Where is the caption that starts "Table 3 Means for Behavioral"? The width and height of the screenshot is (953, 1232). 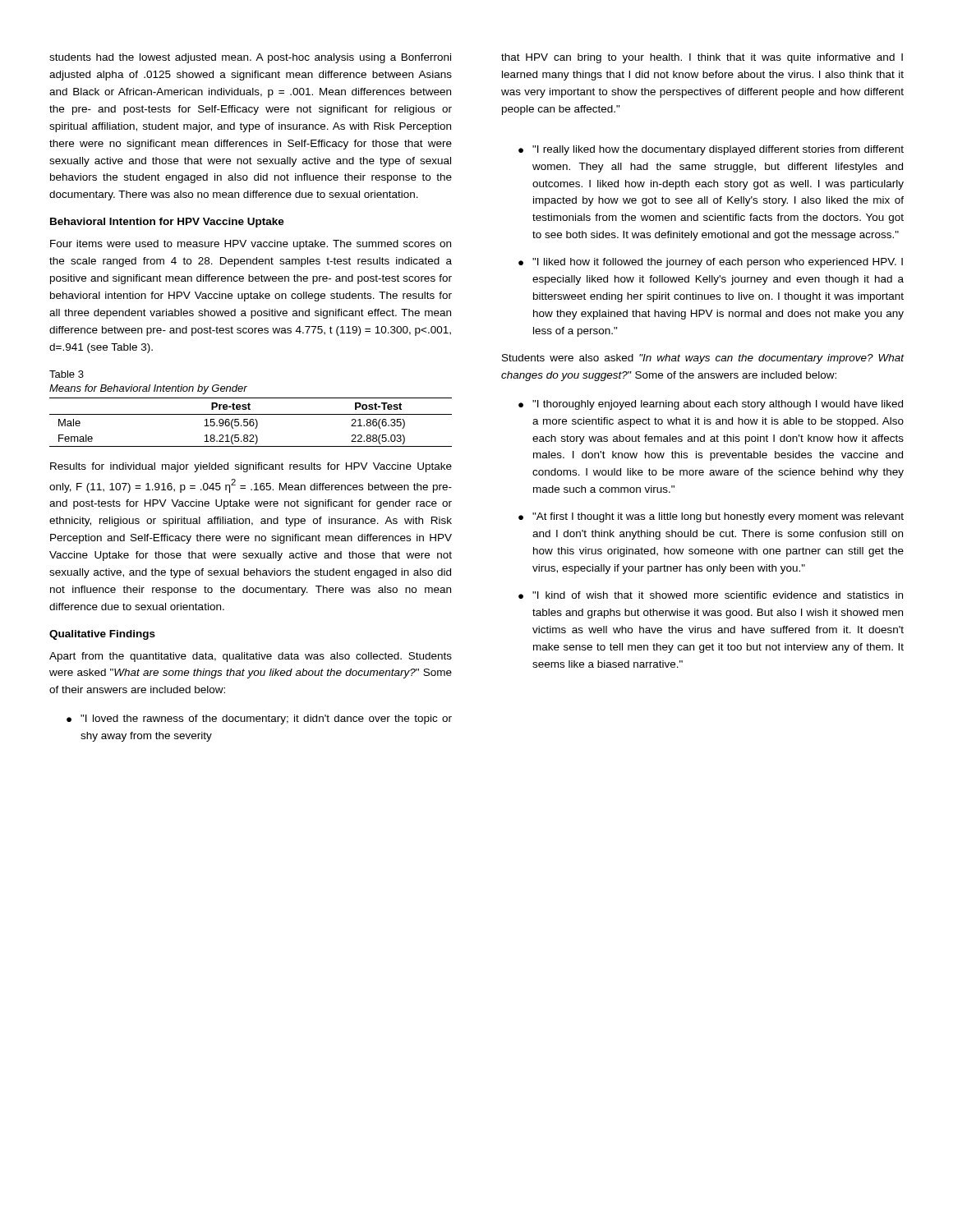point(251,381)
